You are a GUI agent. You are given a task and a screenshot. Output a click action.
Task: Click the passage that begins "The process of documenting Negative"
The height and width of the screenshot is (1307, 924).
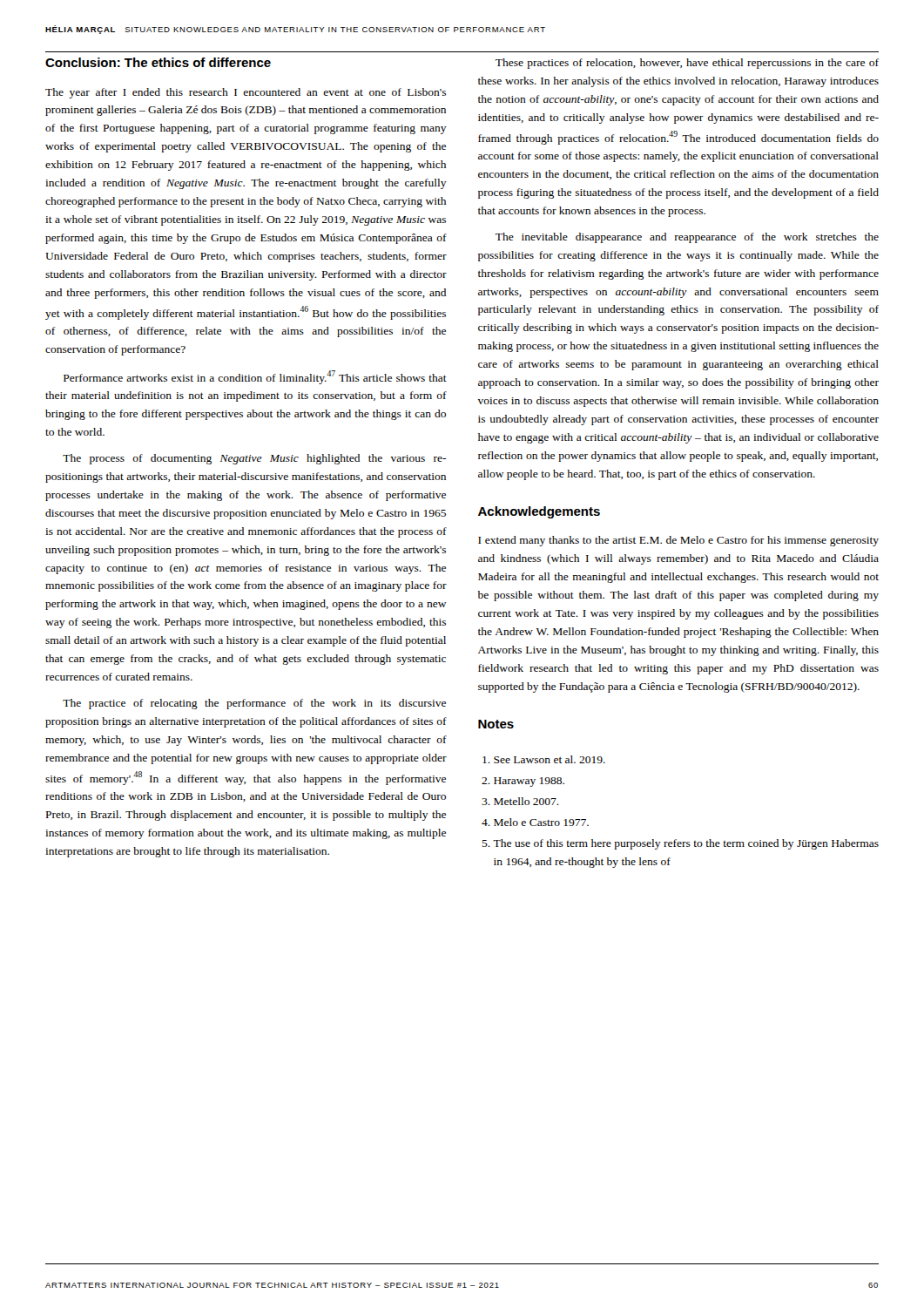pyautogui.click(x=246, y=568)
